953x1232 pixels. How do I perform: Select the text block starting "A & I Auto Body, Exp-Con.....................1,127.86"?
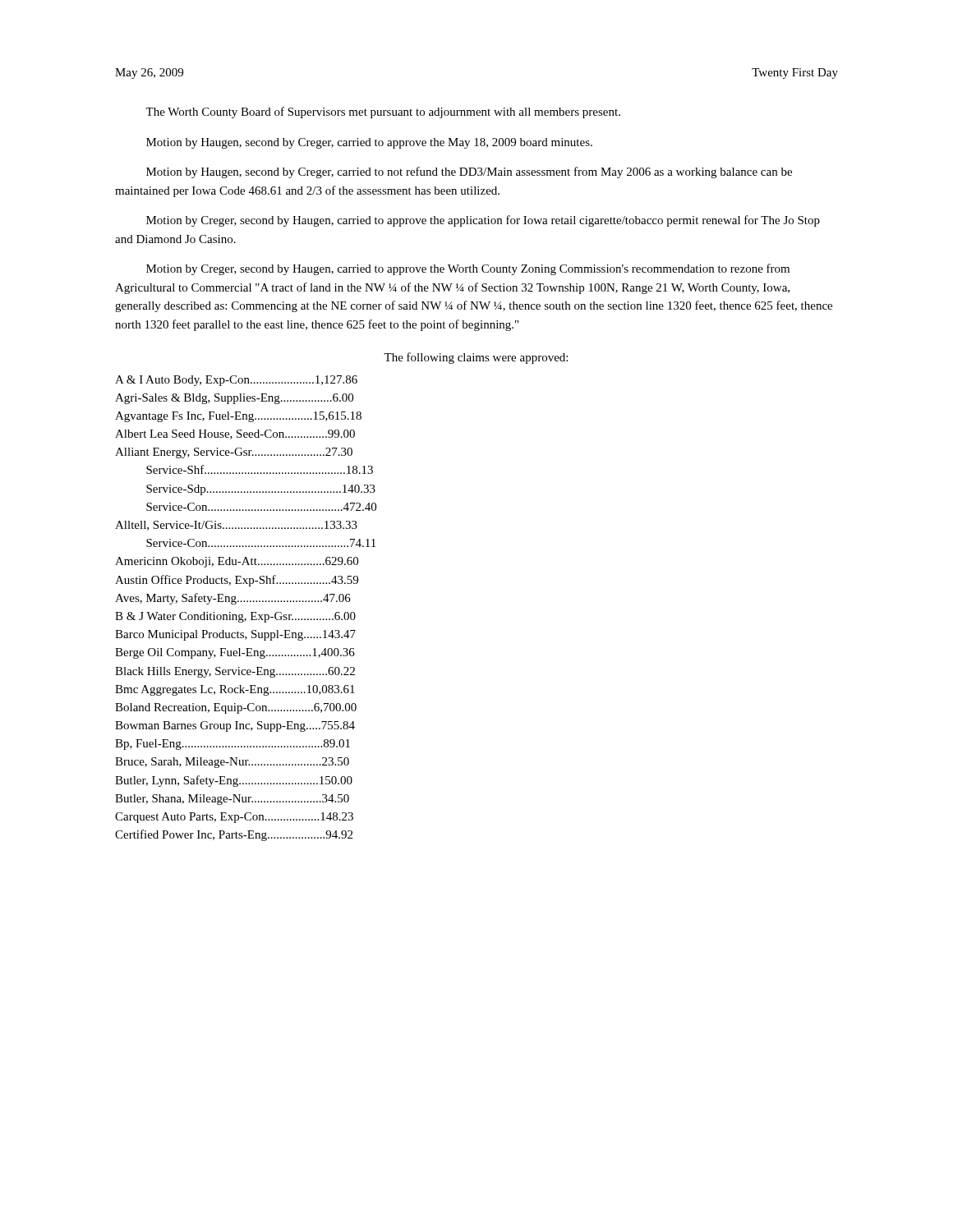(x=236, y=379)
